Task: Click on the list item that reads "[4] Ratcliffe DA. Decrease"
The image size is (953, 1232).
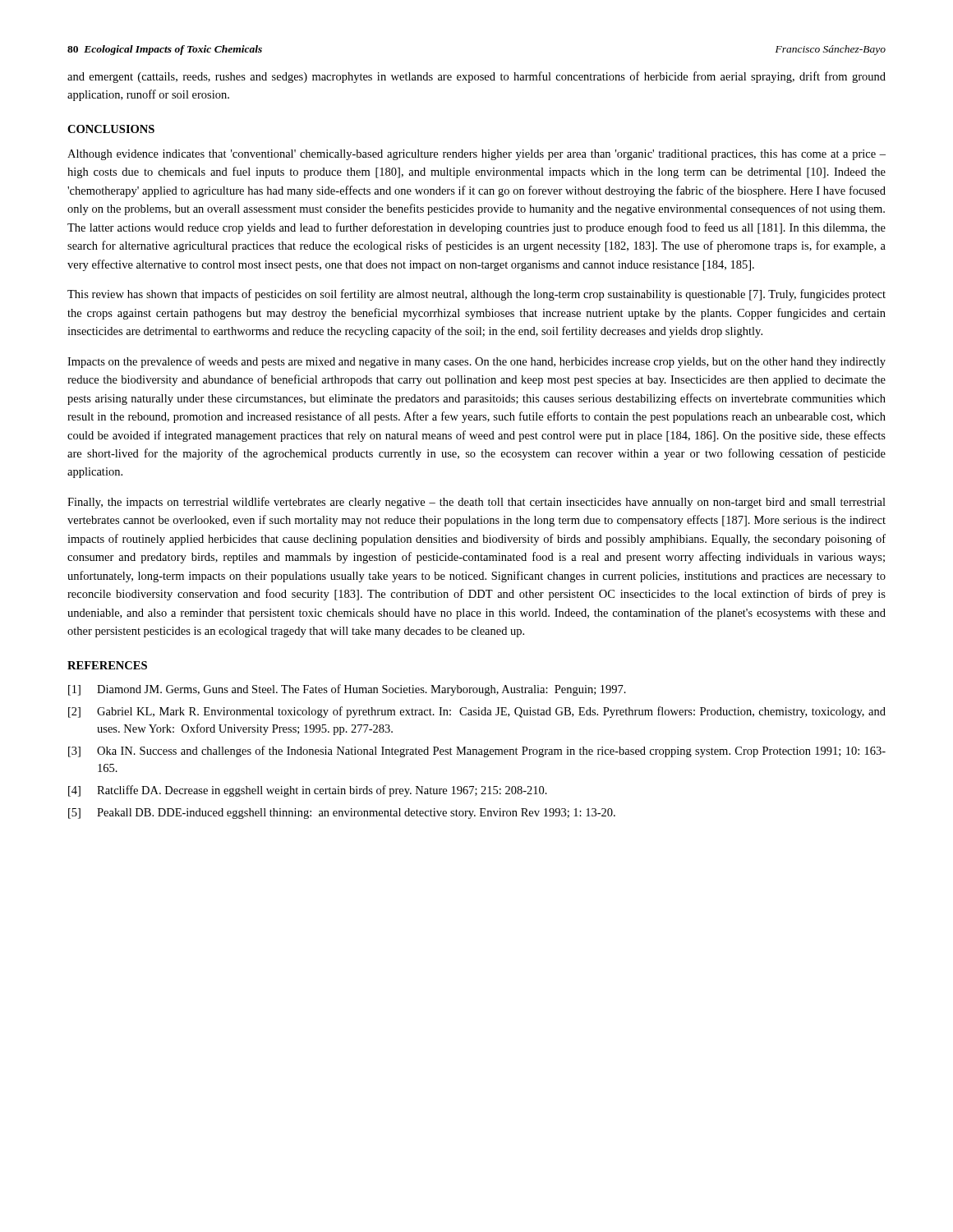Action: 476,790
